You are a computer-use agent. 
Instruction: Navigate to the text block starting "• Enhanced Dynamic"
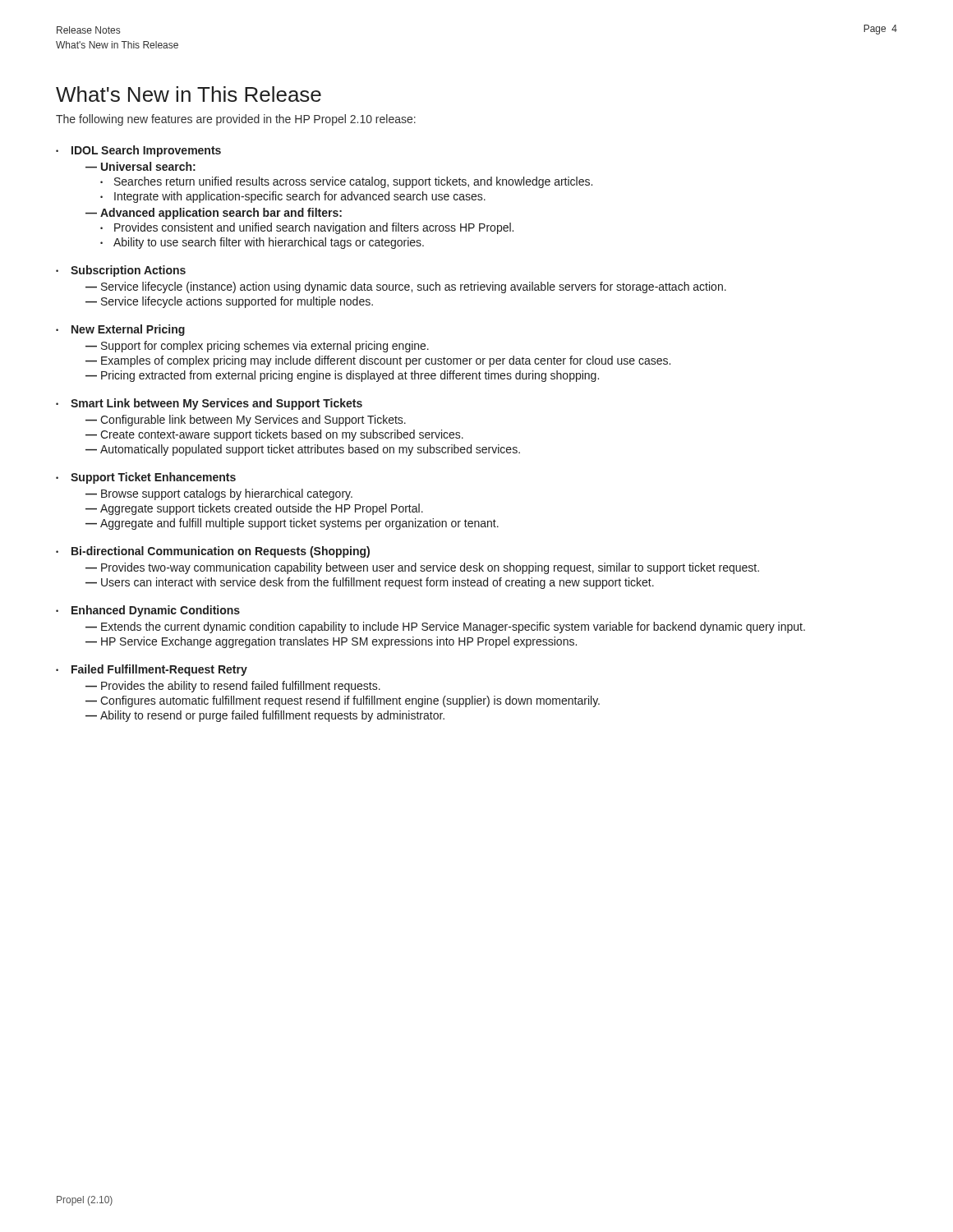click(476, 626)
